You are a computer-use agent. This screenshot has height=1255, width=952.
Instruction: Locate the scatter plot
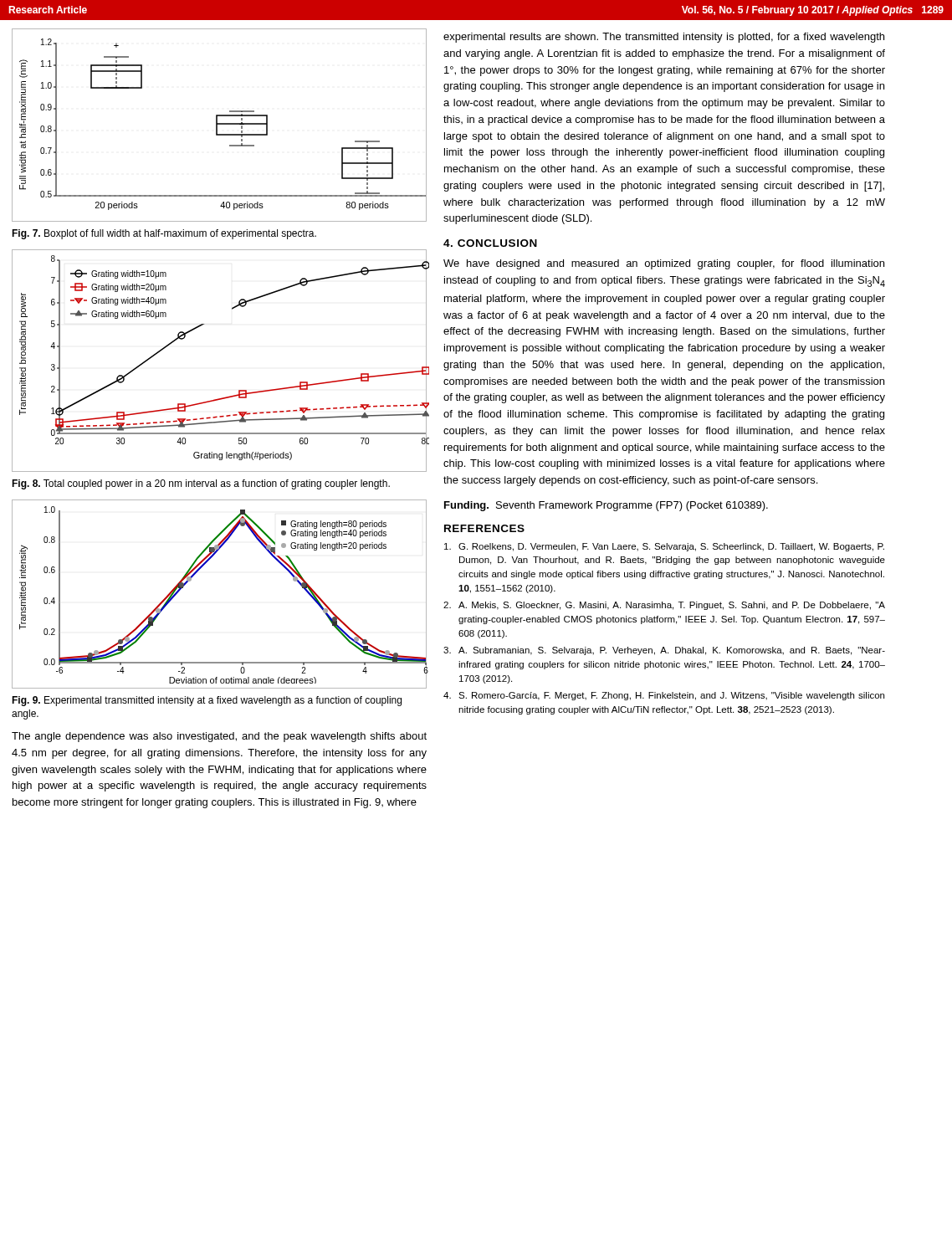pos(219,594)
